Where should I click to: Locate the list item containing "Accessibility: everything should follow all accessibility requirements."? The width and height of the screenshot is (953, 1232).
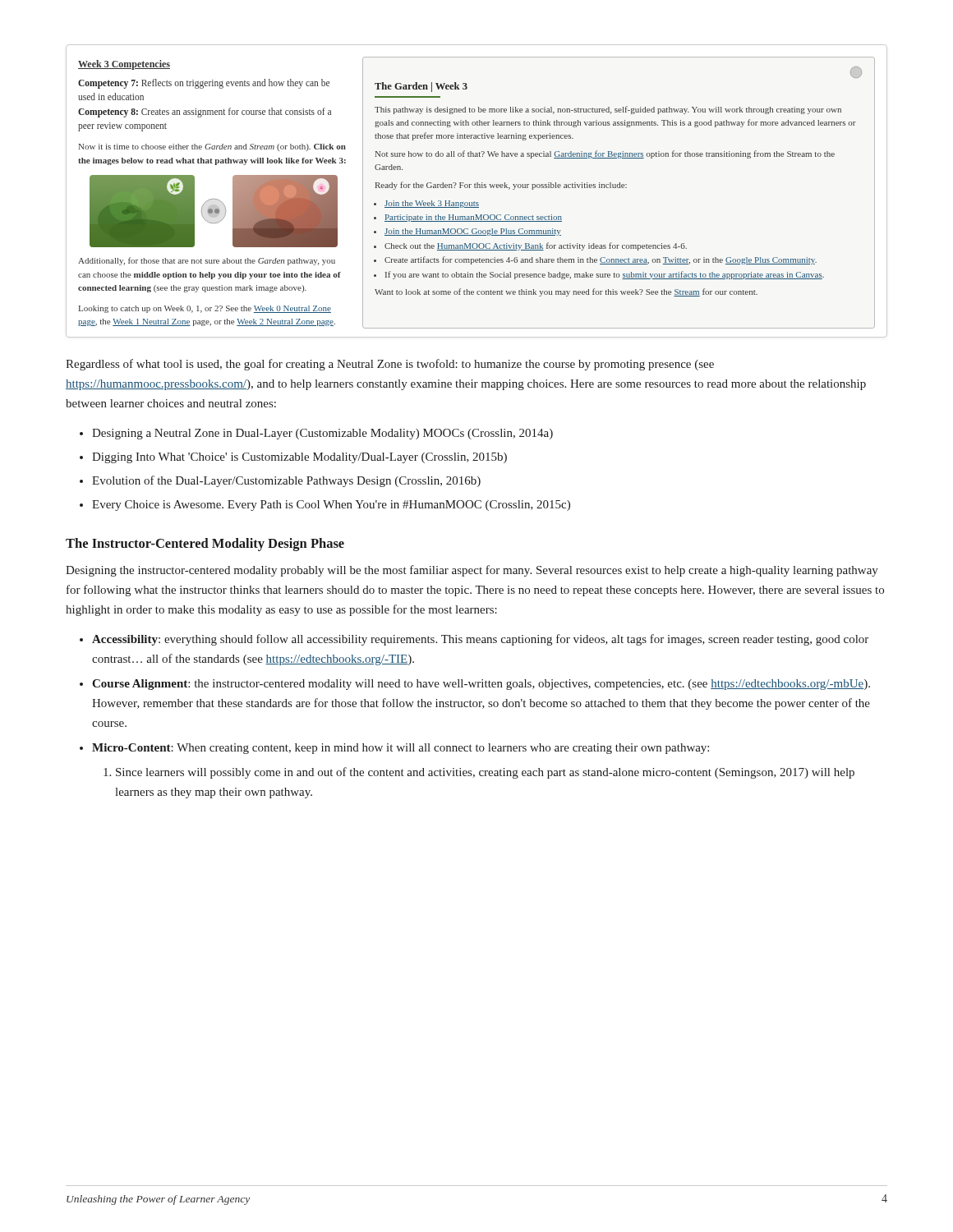coord(480,648)
